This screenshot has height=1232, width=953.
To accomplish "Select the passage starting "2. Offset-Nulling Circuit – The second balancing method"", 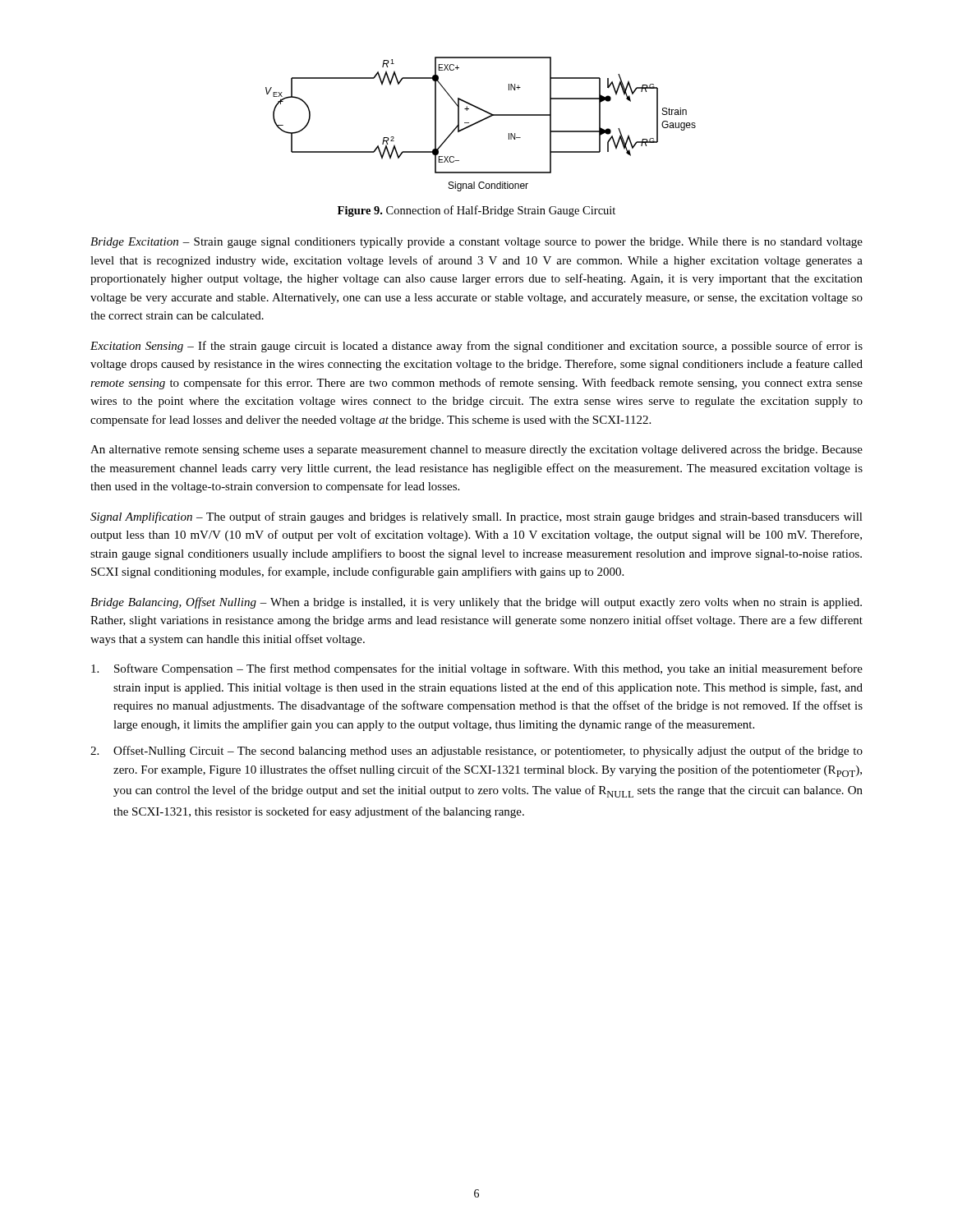I will pyautogui.click(x=476, y=781).
